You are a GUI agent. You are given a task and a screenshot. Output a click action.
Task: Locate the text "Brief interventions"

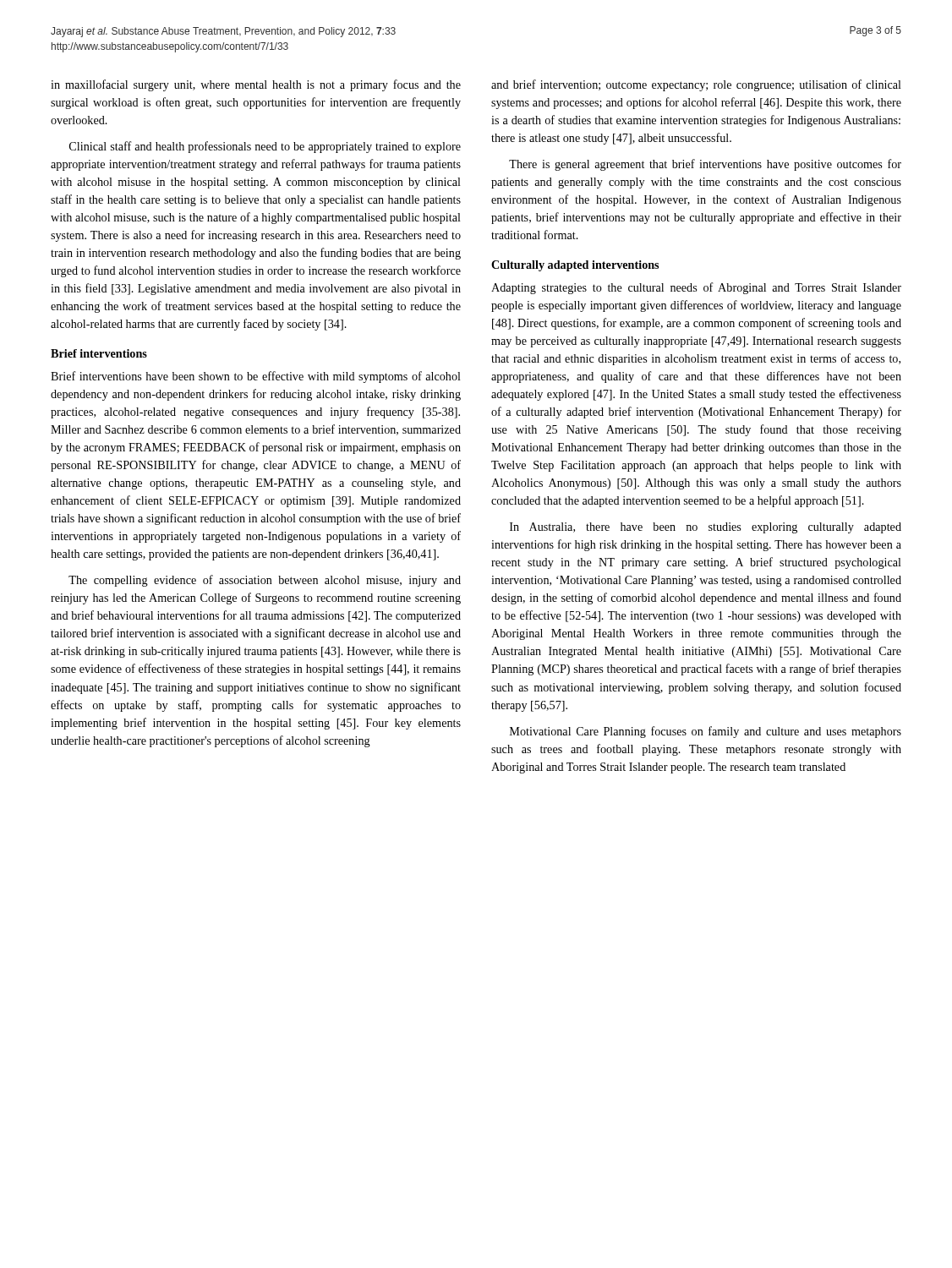(x=99, y=354)
